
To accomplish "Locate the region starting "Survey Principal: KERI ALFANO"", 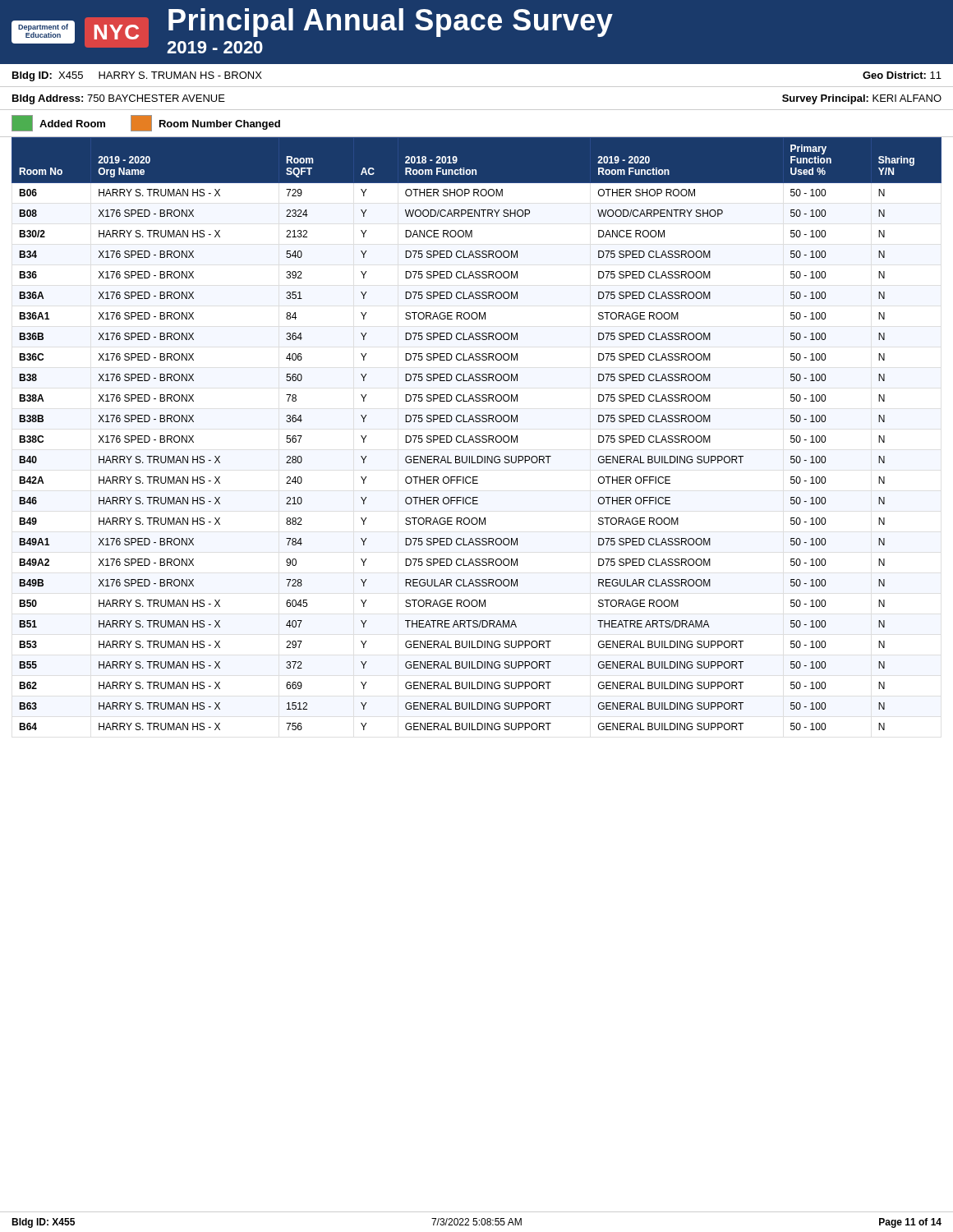I will (x=862, y=98).
